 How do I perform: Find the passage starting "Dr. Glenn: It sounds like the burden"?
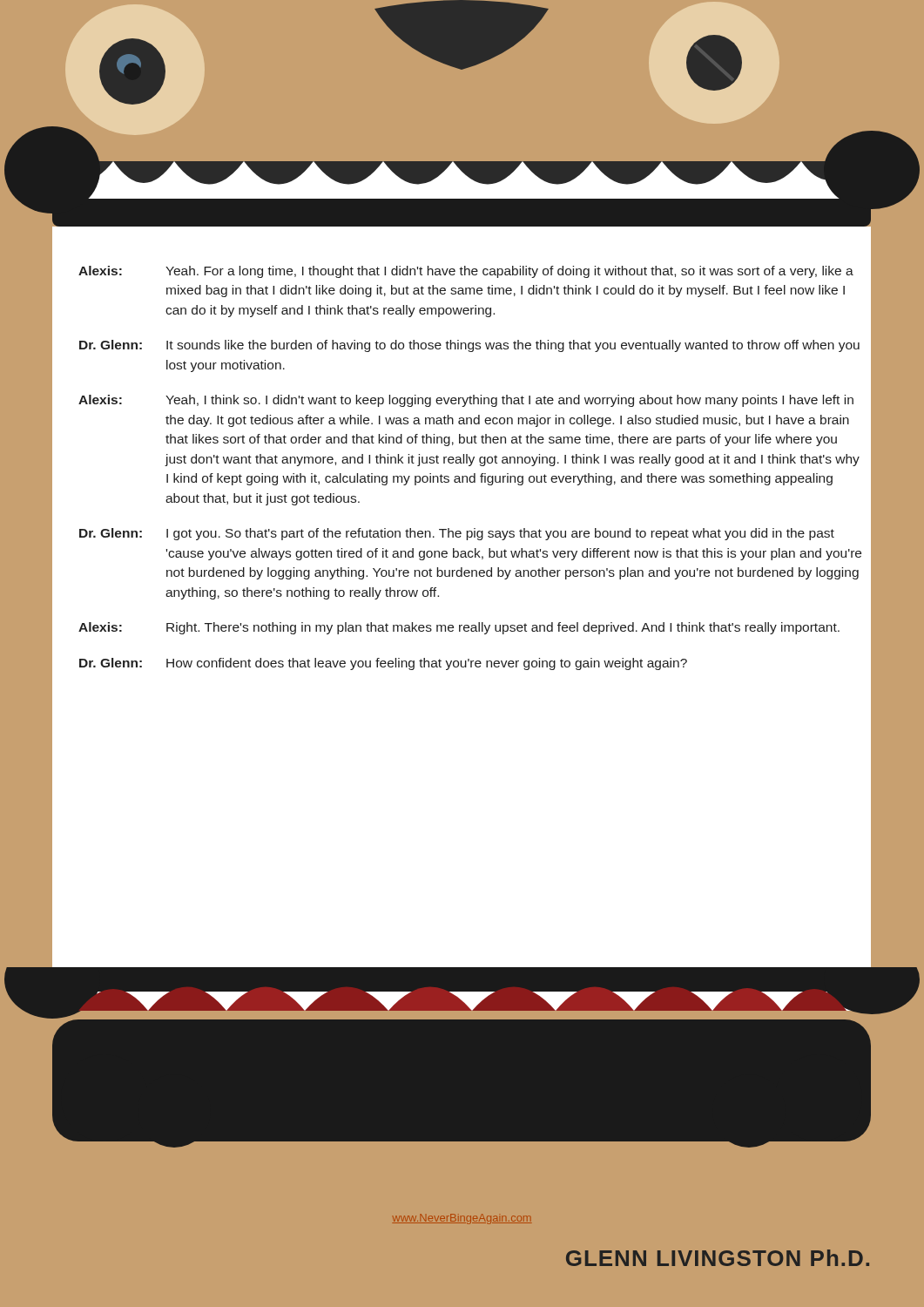pos(470,355)
